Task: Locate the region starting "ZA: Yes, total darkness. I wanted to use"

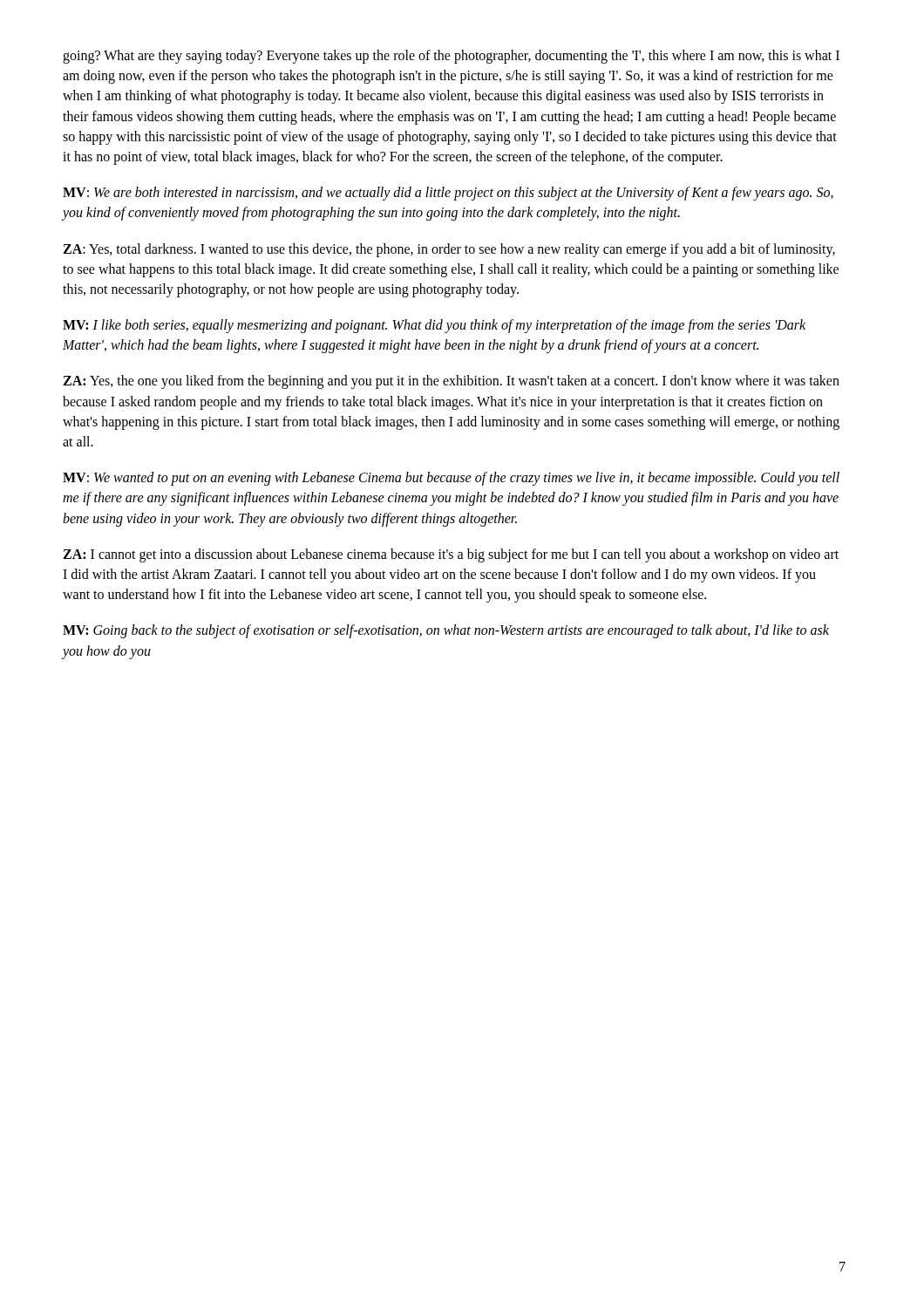Action: [454, 269]
